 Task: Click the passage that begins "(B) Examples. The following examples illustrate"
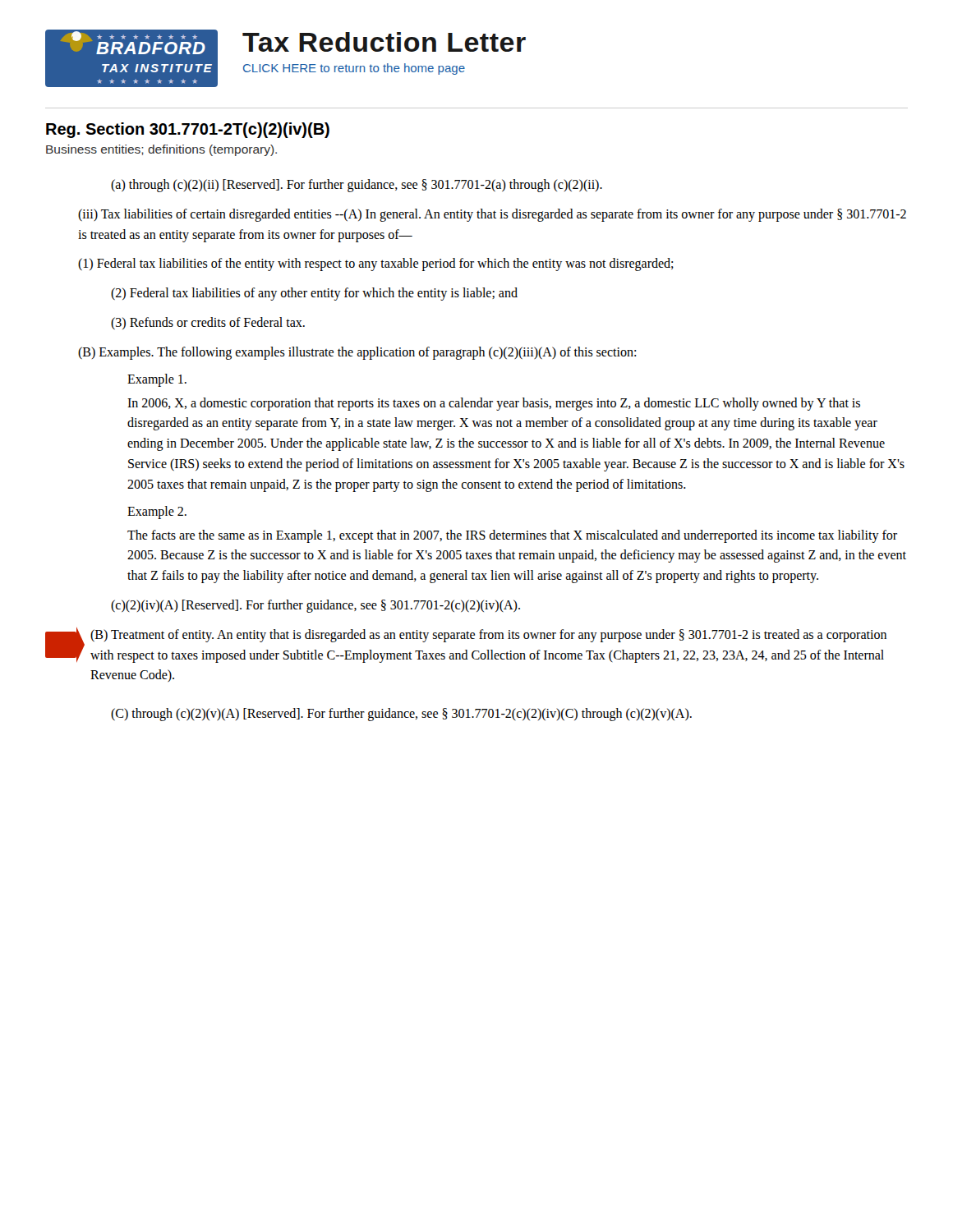point(358,352)
